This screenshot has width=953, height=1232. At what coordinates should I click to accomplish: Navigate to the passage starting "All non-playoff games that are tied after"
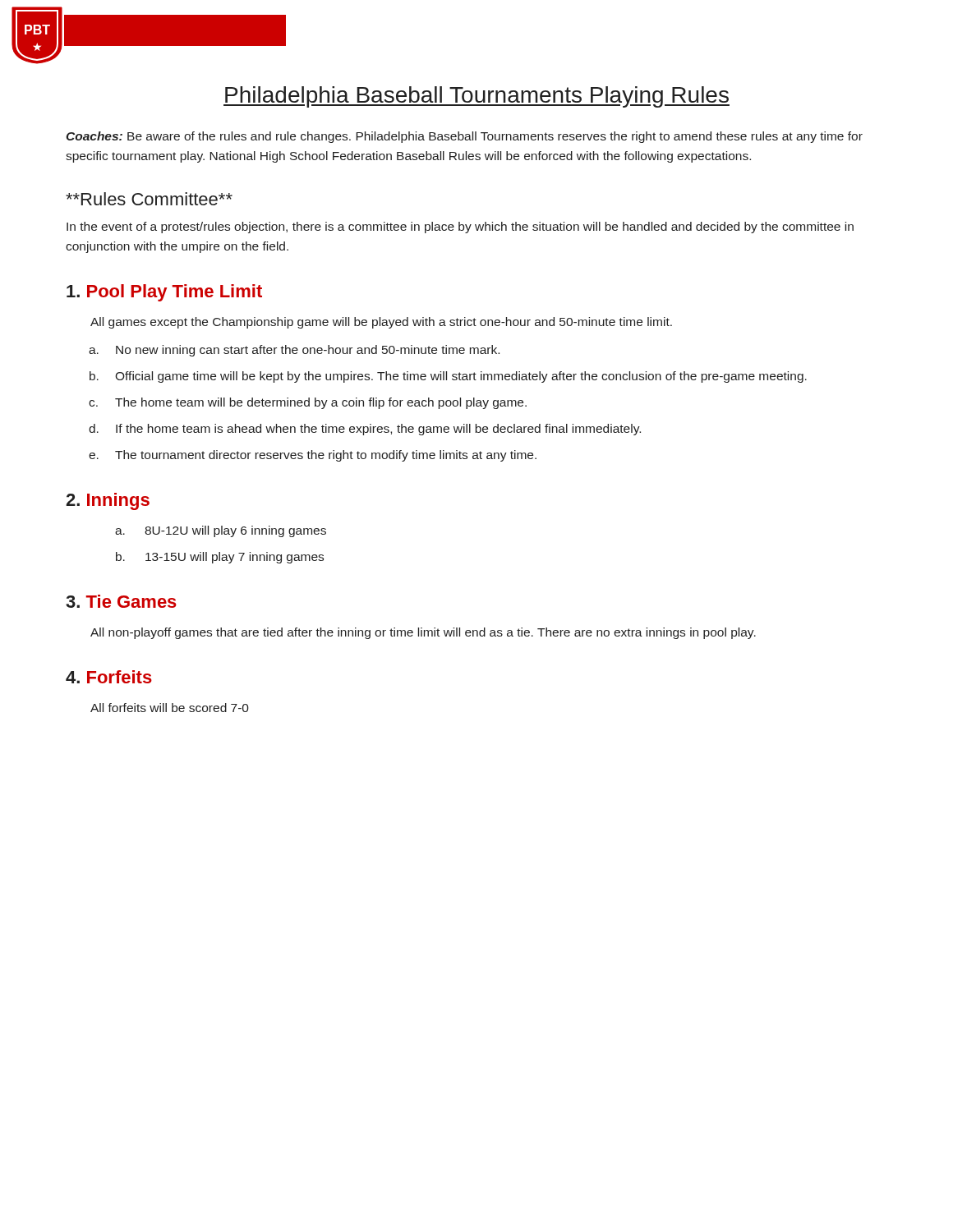point(476,633)
